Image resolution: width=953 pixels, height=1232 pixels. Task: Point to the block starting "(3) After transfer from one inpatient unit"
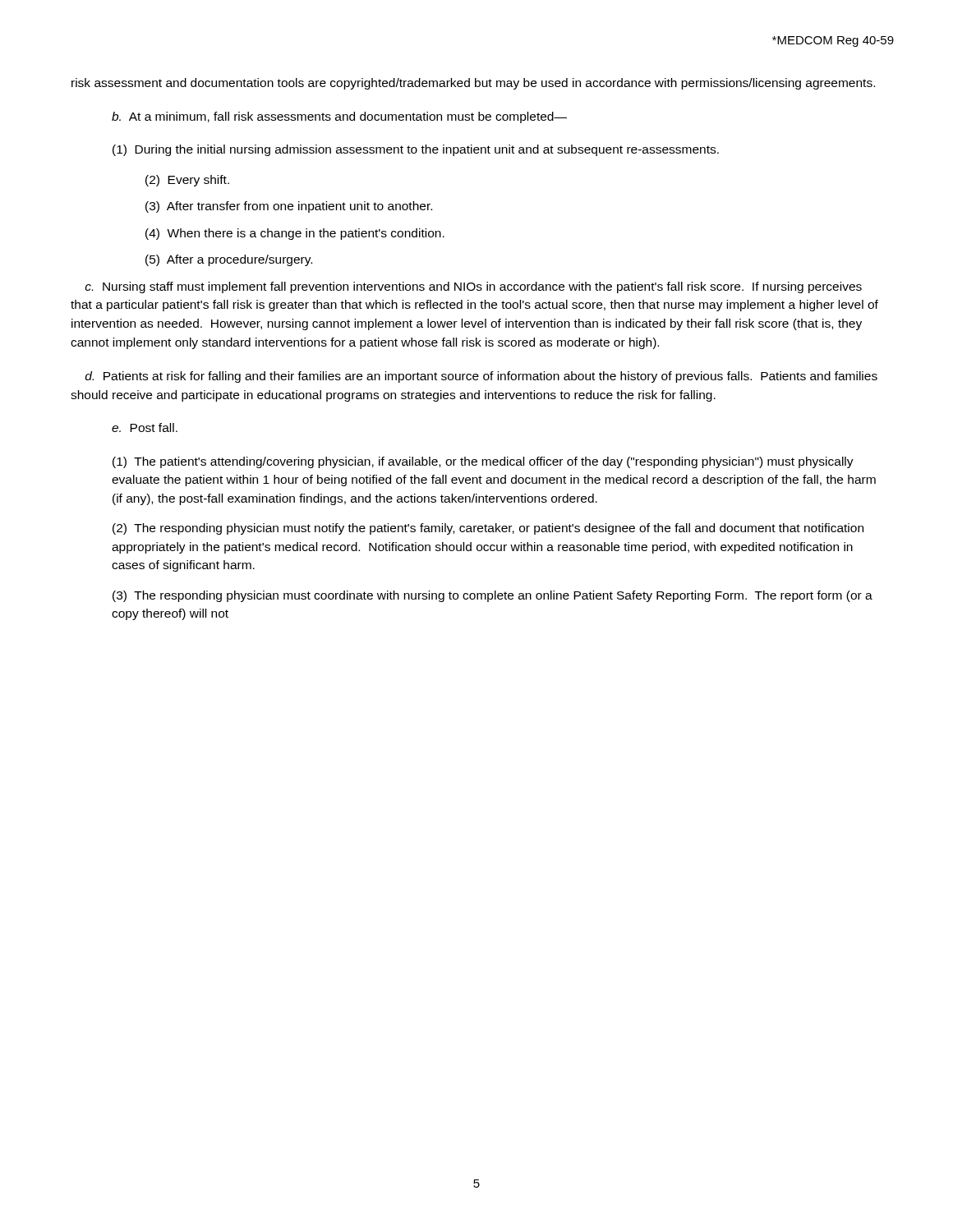point(289,206)
